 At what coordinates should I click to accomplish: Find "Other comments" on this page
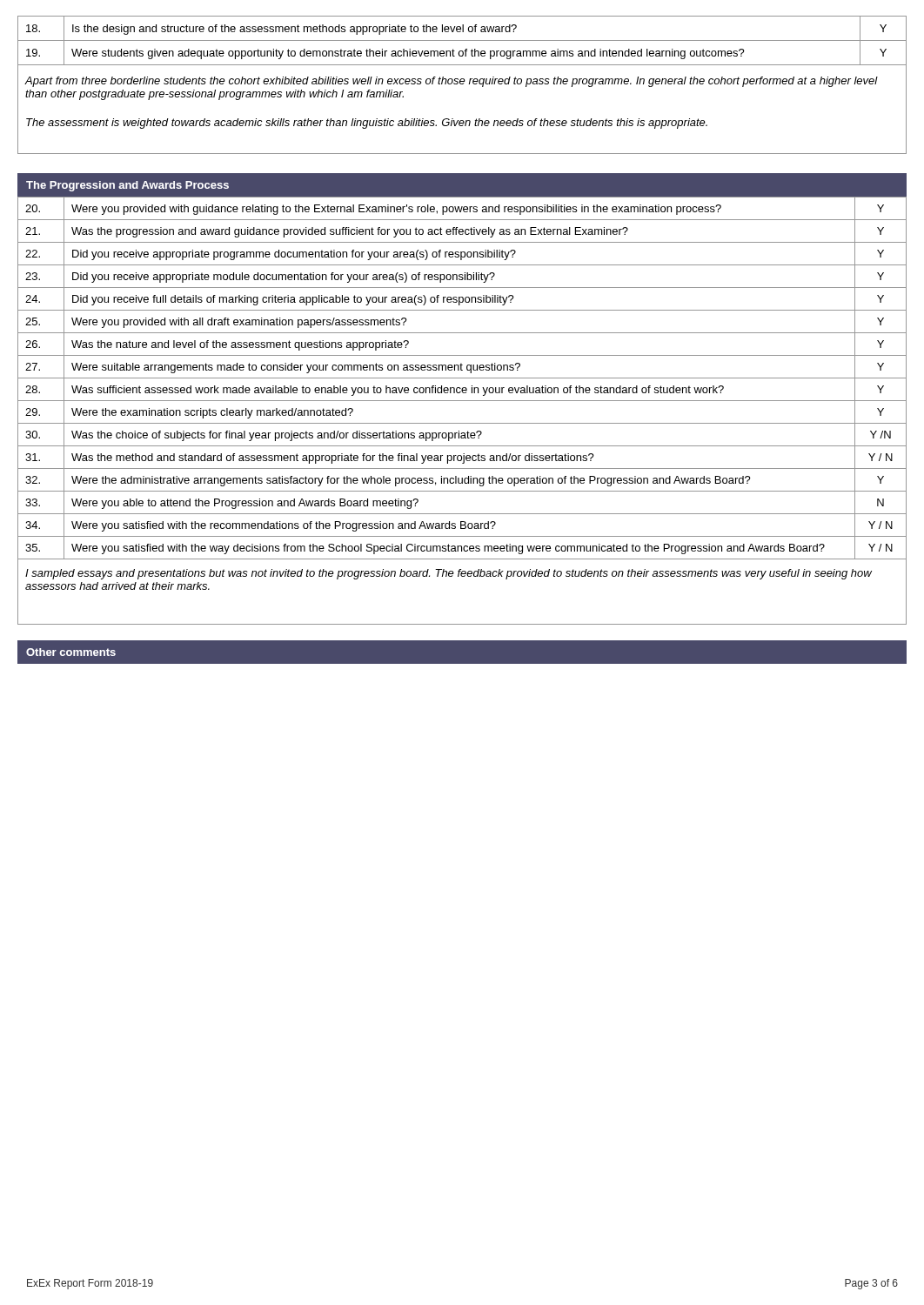click(71, 652)
